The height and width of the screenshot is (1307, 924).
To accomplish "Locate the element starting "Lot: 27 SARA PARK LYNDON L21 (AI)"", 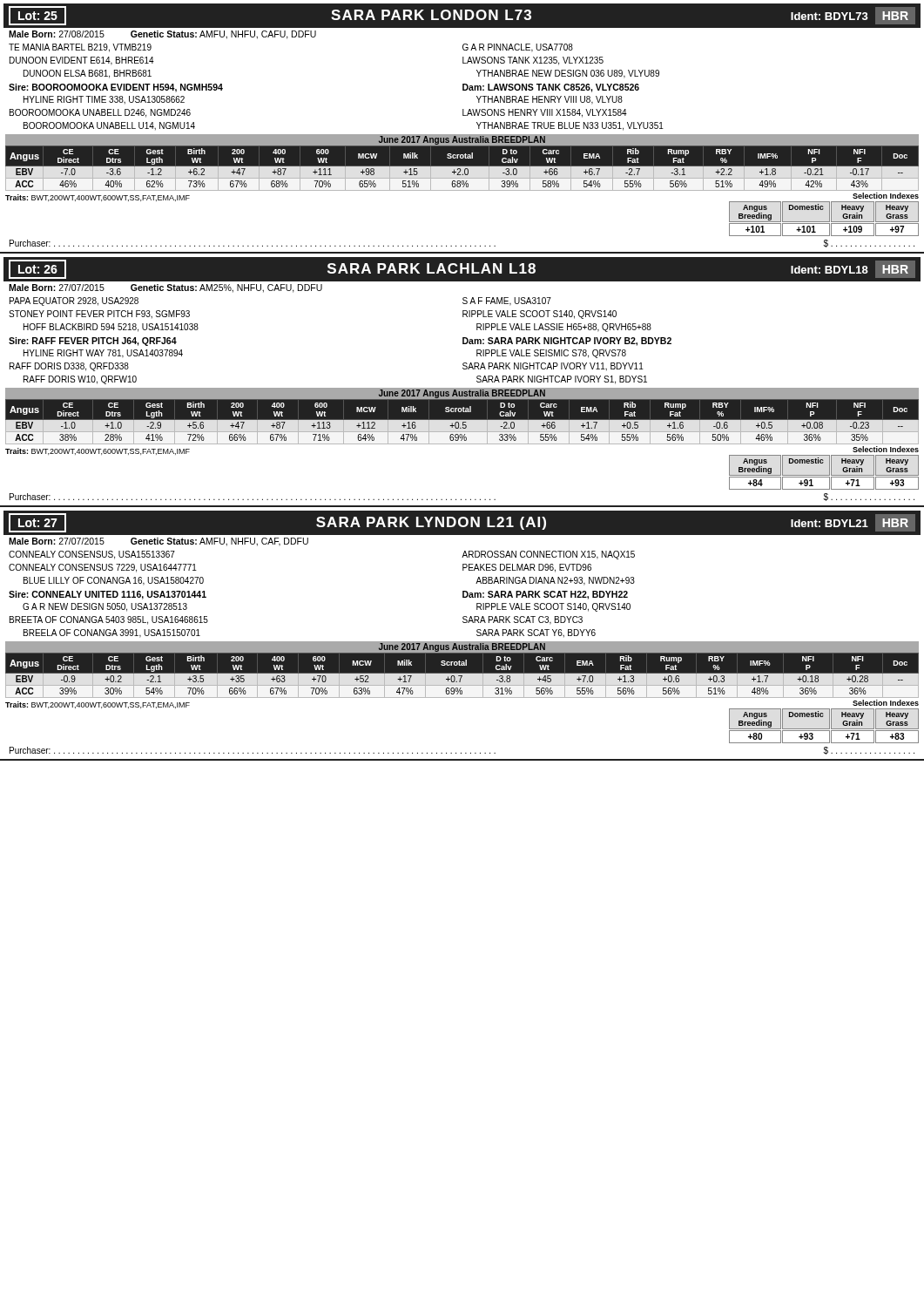I will 462,523.
